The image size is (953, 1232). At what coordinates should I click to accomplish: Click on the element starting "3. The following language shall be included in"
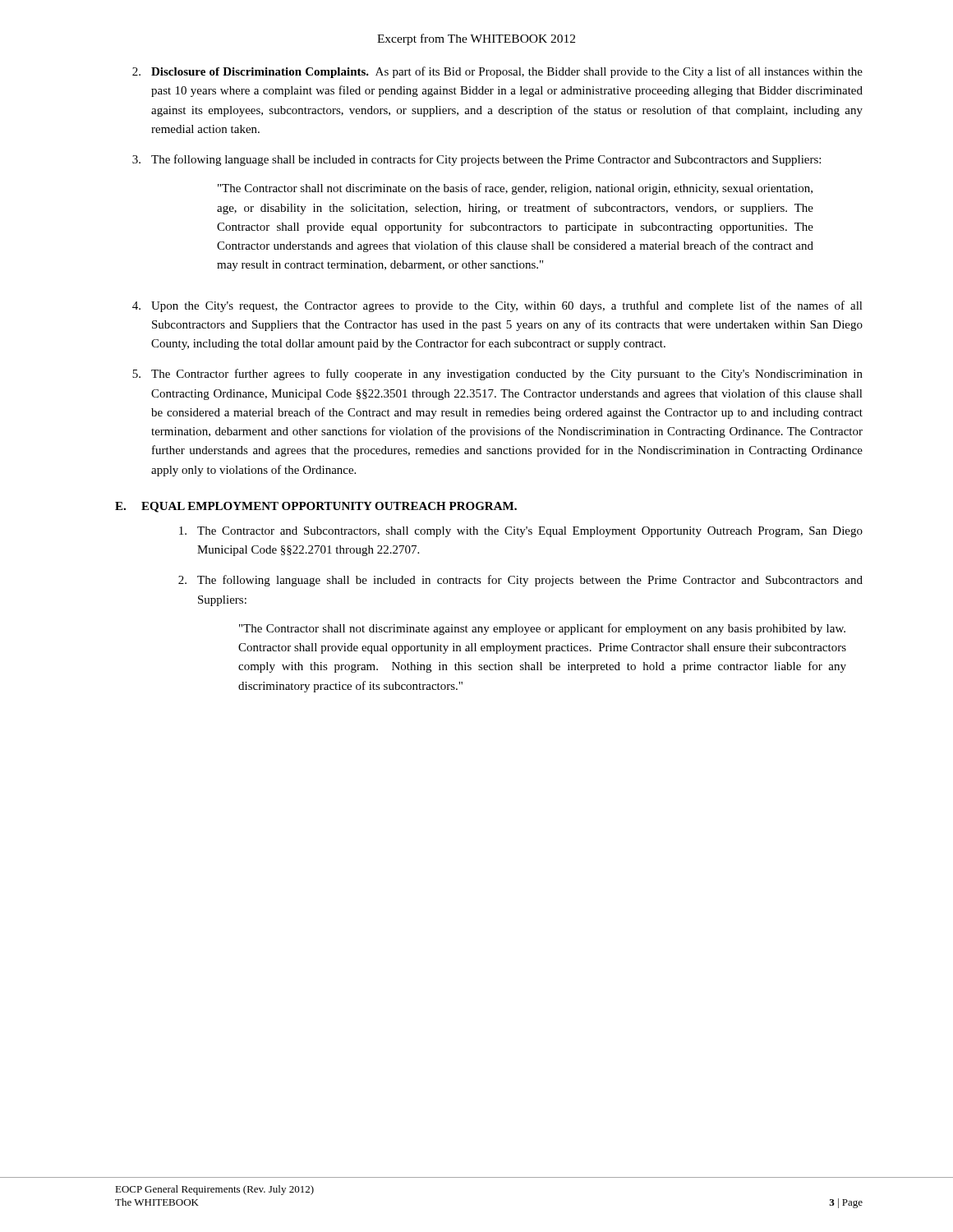pos(489,217)
